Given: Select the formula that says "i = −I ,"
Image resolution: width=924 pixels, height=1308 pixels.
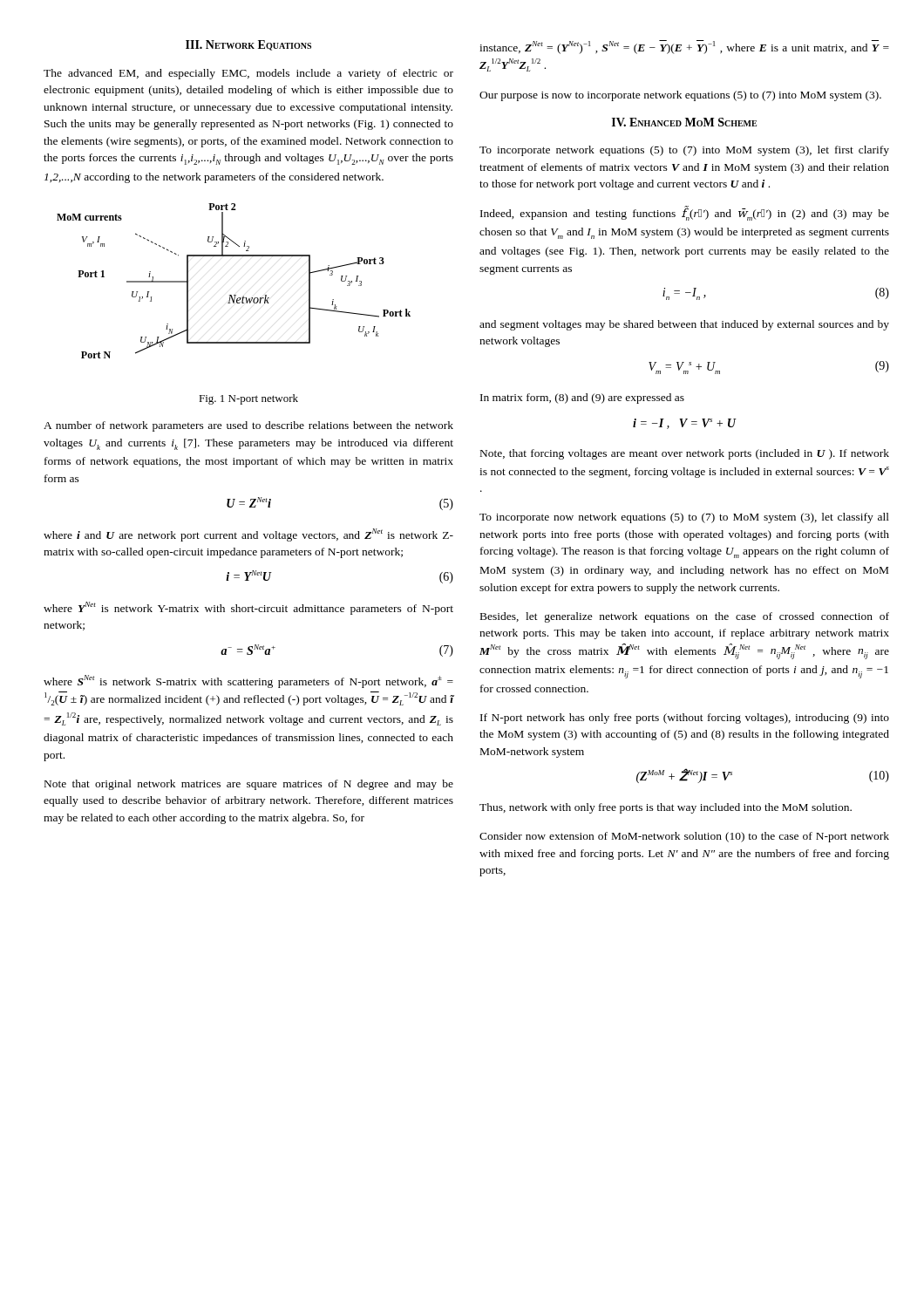Looking at the screenshot, I should pos(684,423).
